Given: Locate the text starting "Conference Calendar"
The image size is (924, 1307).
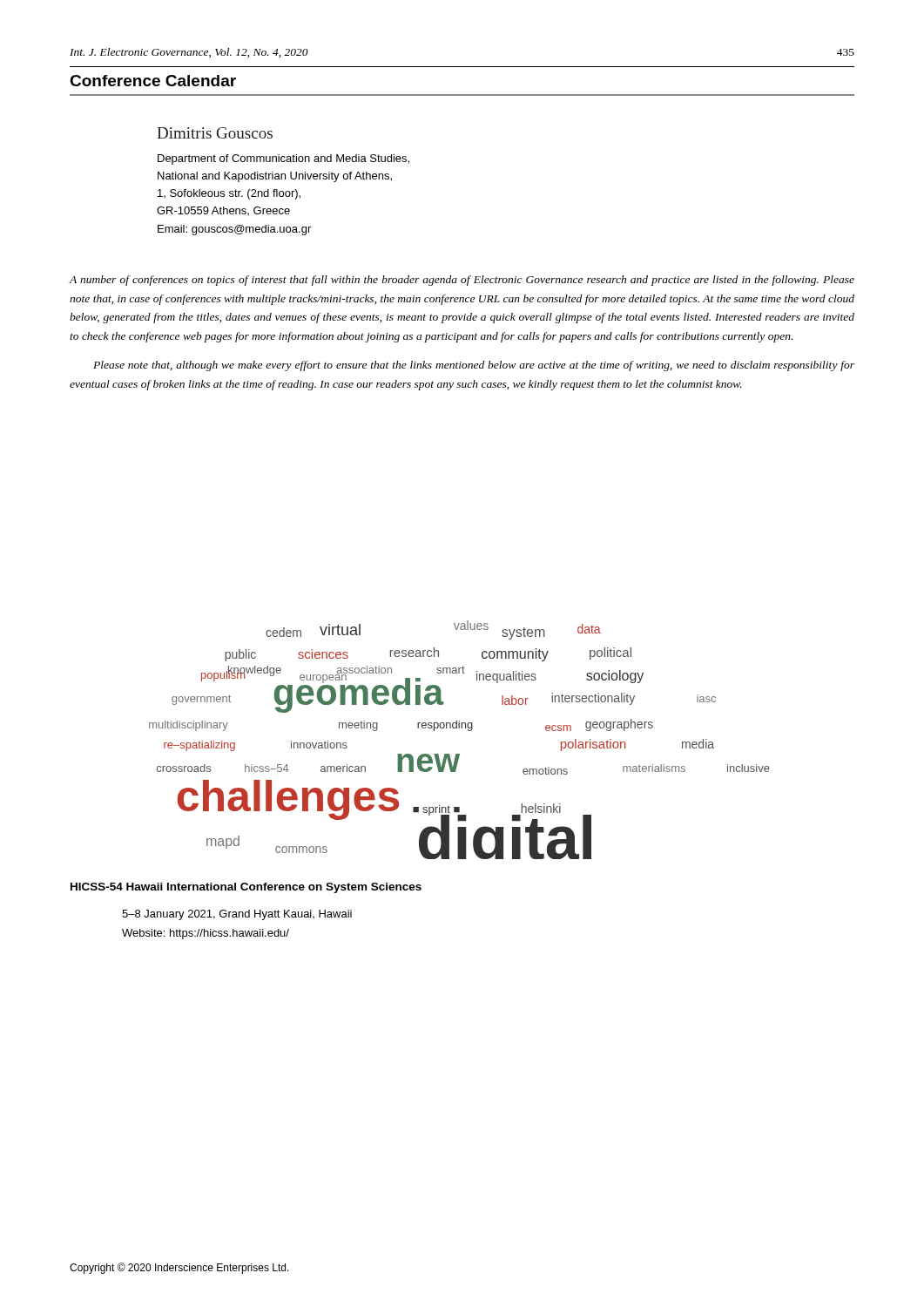Looking at the screenshot, I should [153, 81].
